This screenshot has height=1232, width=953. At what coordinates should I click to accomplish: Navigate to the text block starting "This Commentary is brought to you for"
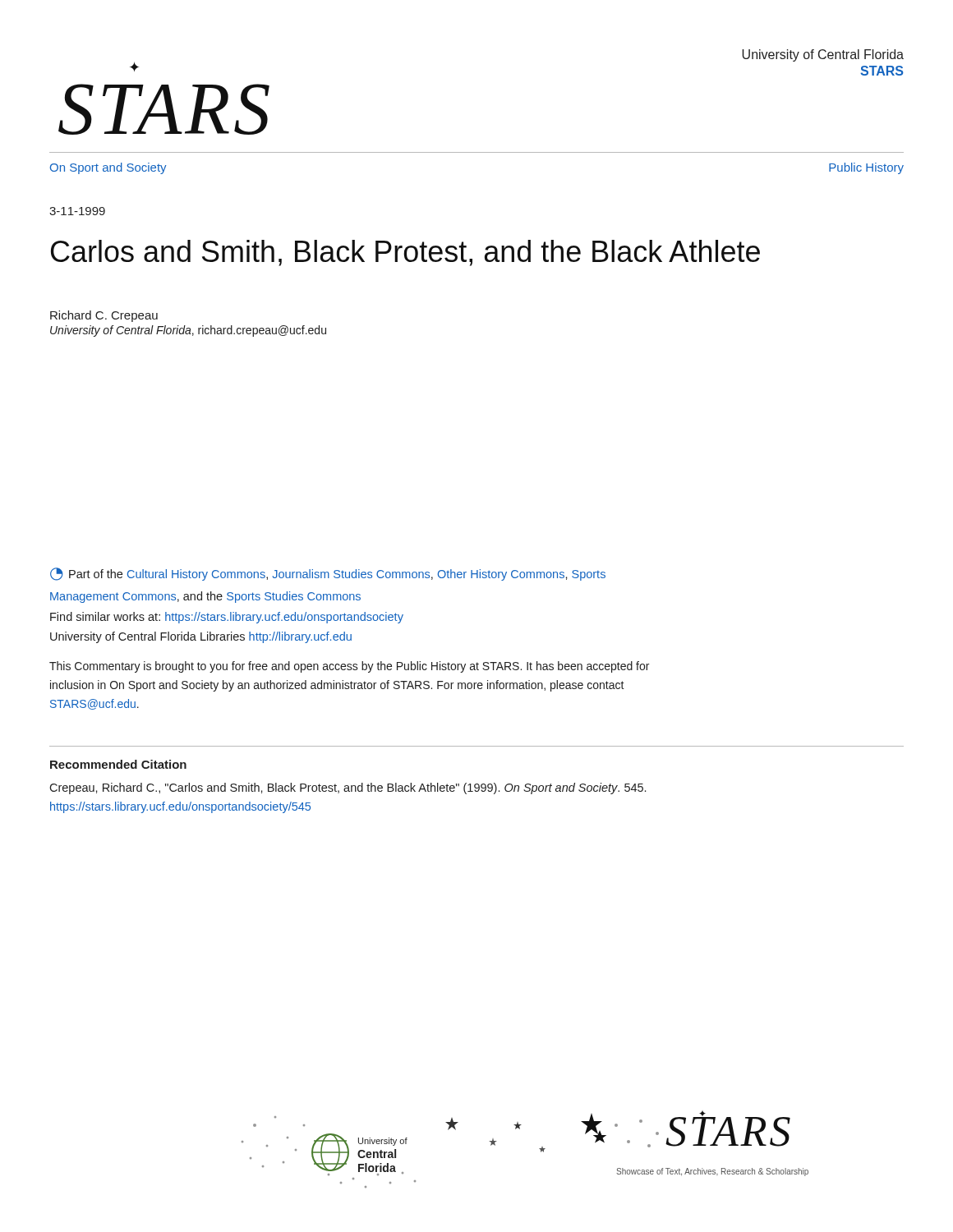tap(349, 685)
